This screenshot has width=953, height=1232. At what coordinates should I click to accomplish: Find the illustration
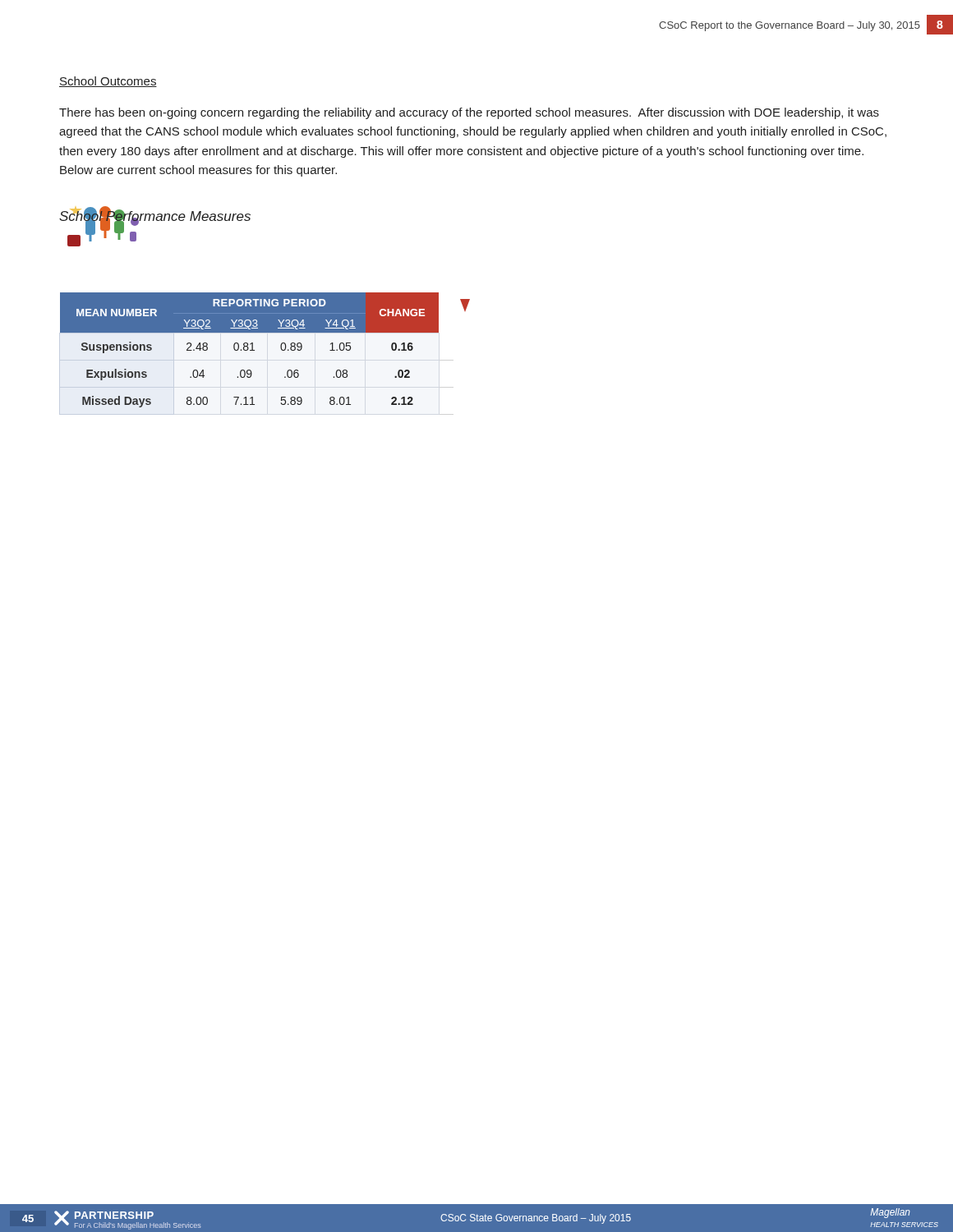coord(104,225)
